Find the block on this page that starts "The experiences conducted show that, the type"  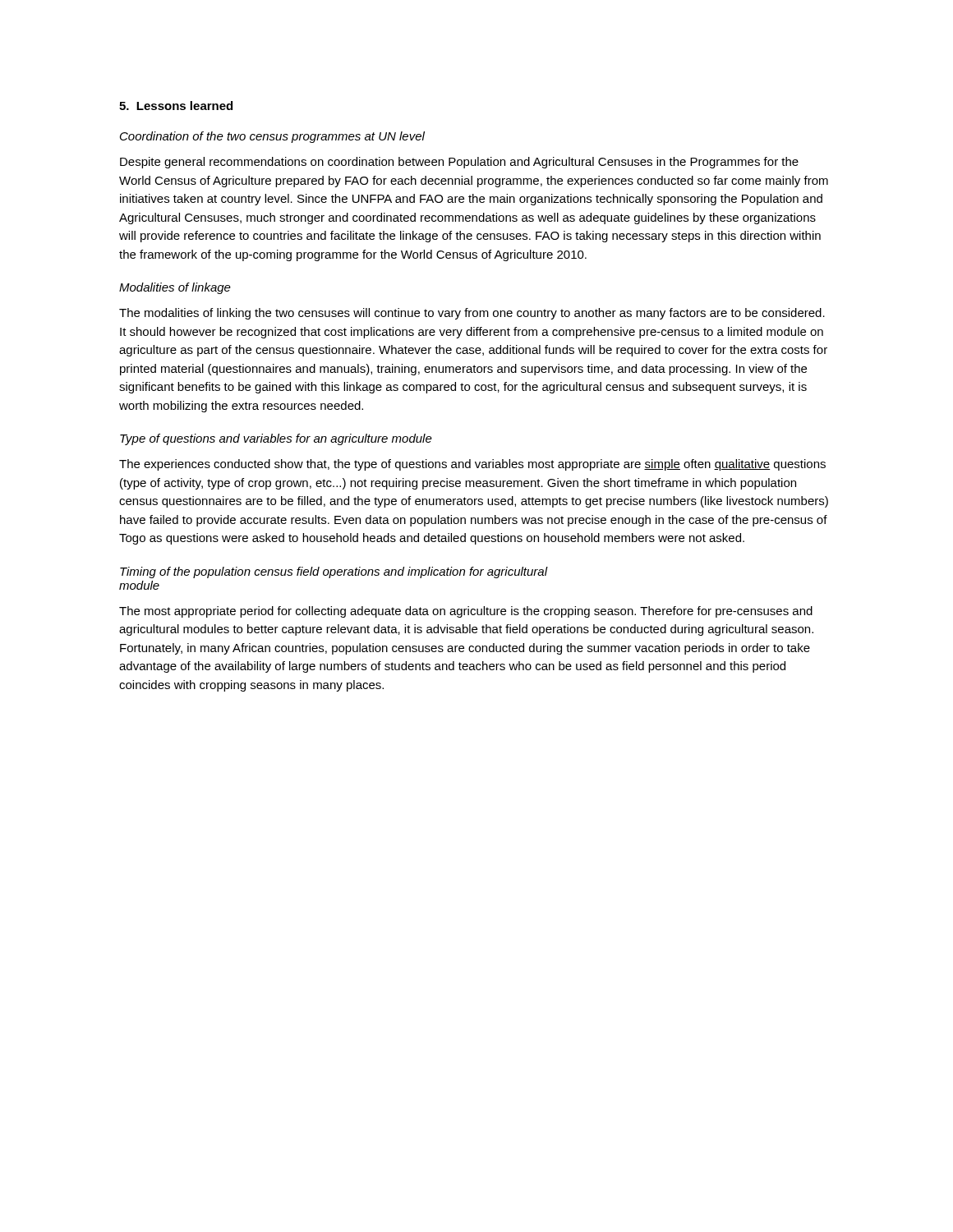point(474,501)
